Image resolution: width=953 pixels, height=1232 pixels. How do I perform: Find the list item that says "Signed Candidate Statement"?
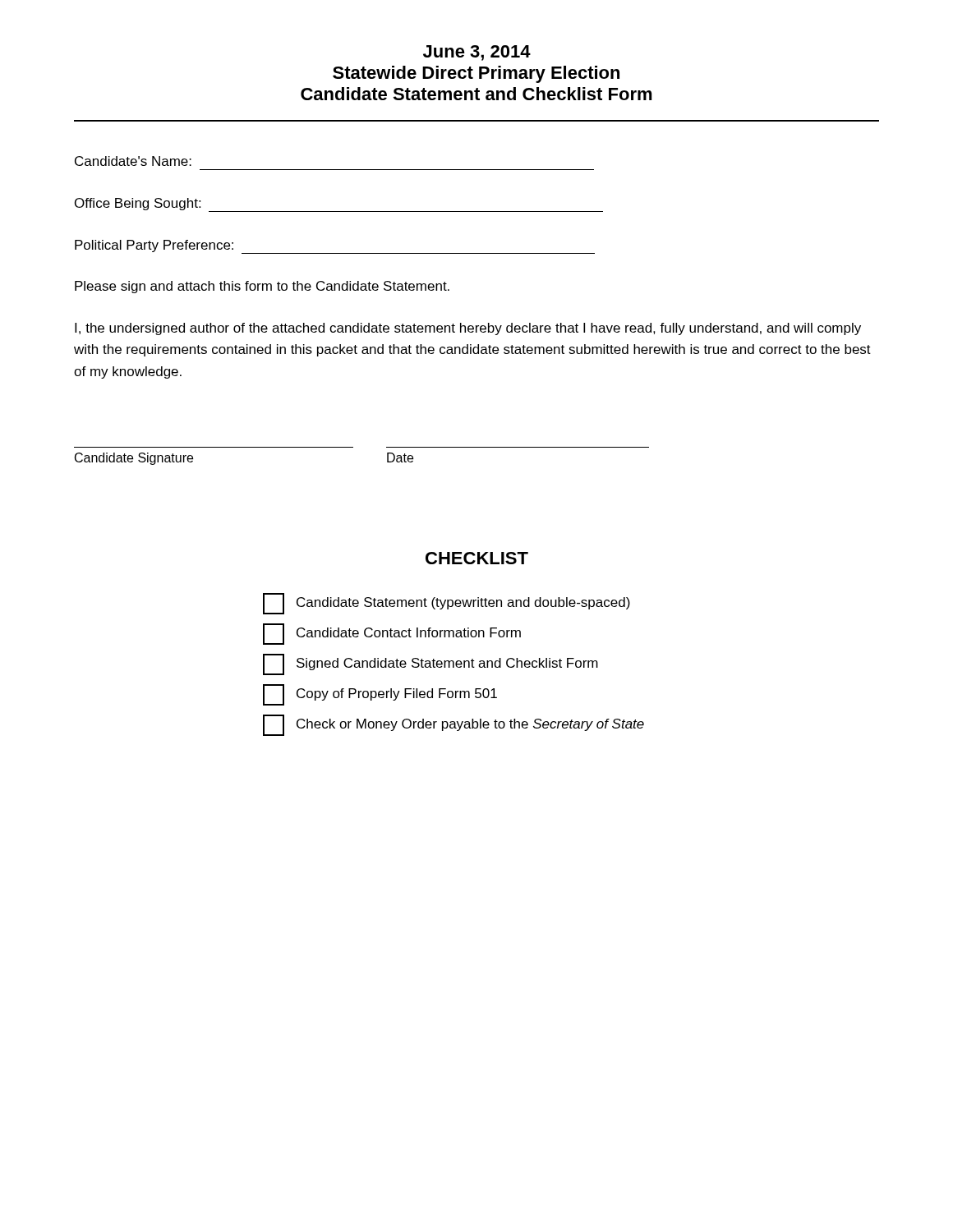431,664
